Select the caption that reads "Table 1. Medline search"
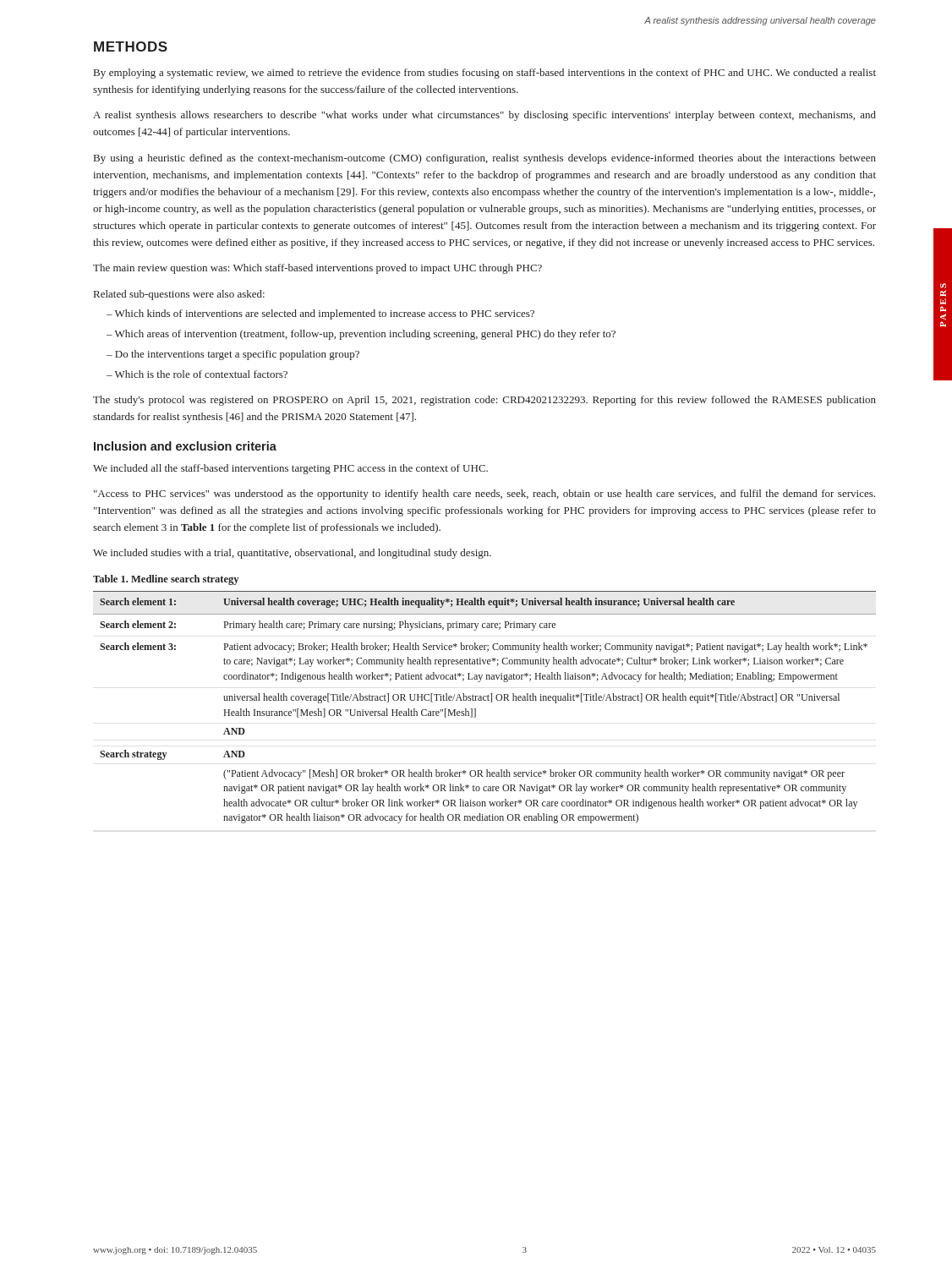Viewport: 952px width, 1268px height. point(166,579)
